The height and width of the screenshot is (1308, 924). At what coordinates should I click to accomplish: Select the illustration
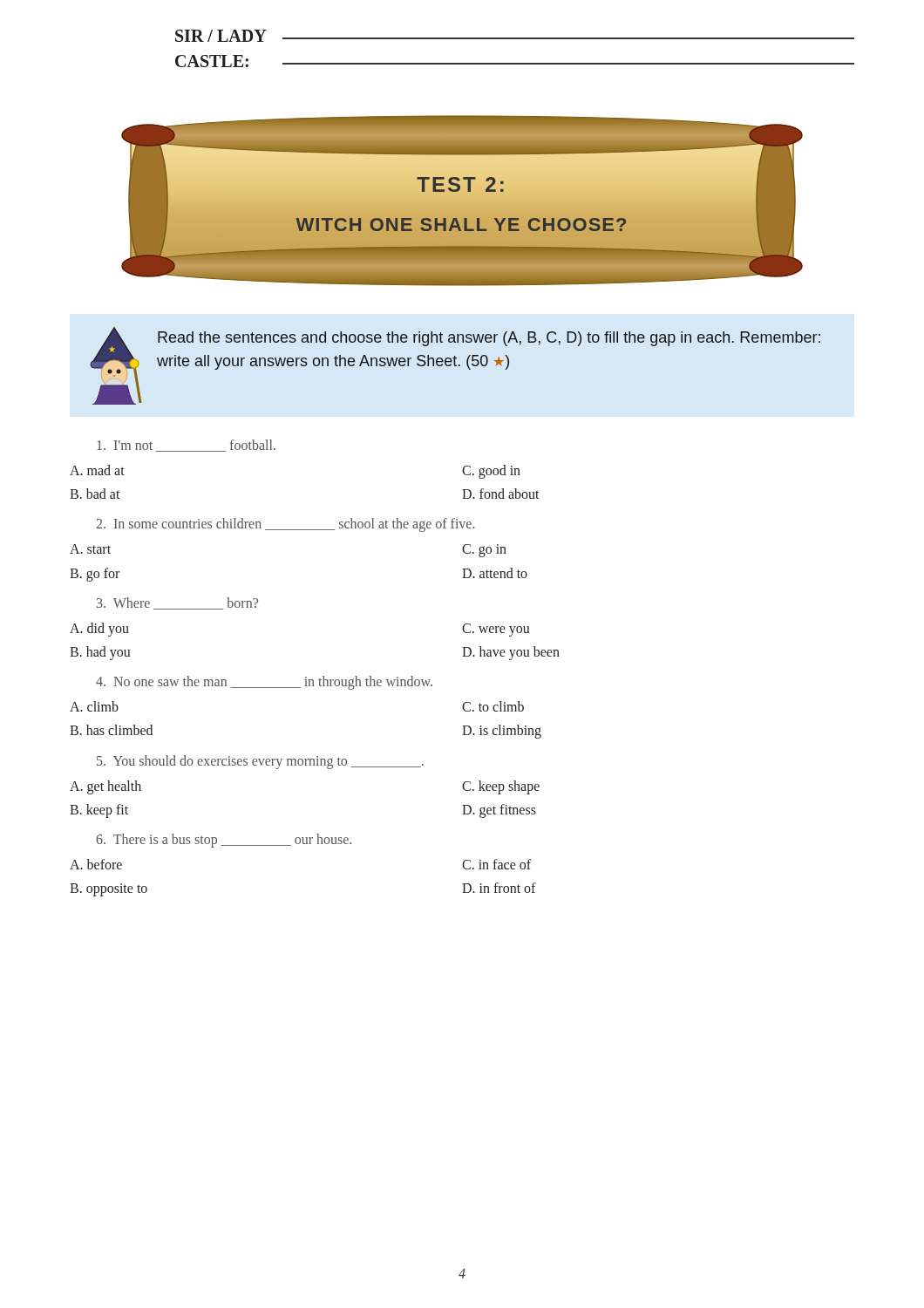click(462, 201)
